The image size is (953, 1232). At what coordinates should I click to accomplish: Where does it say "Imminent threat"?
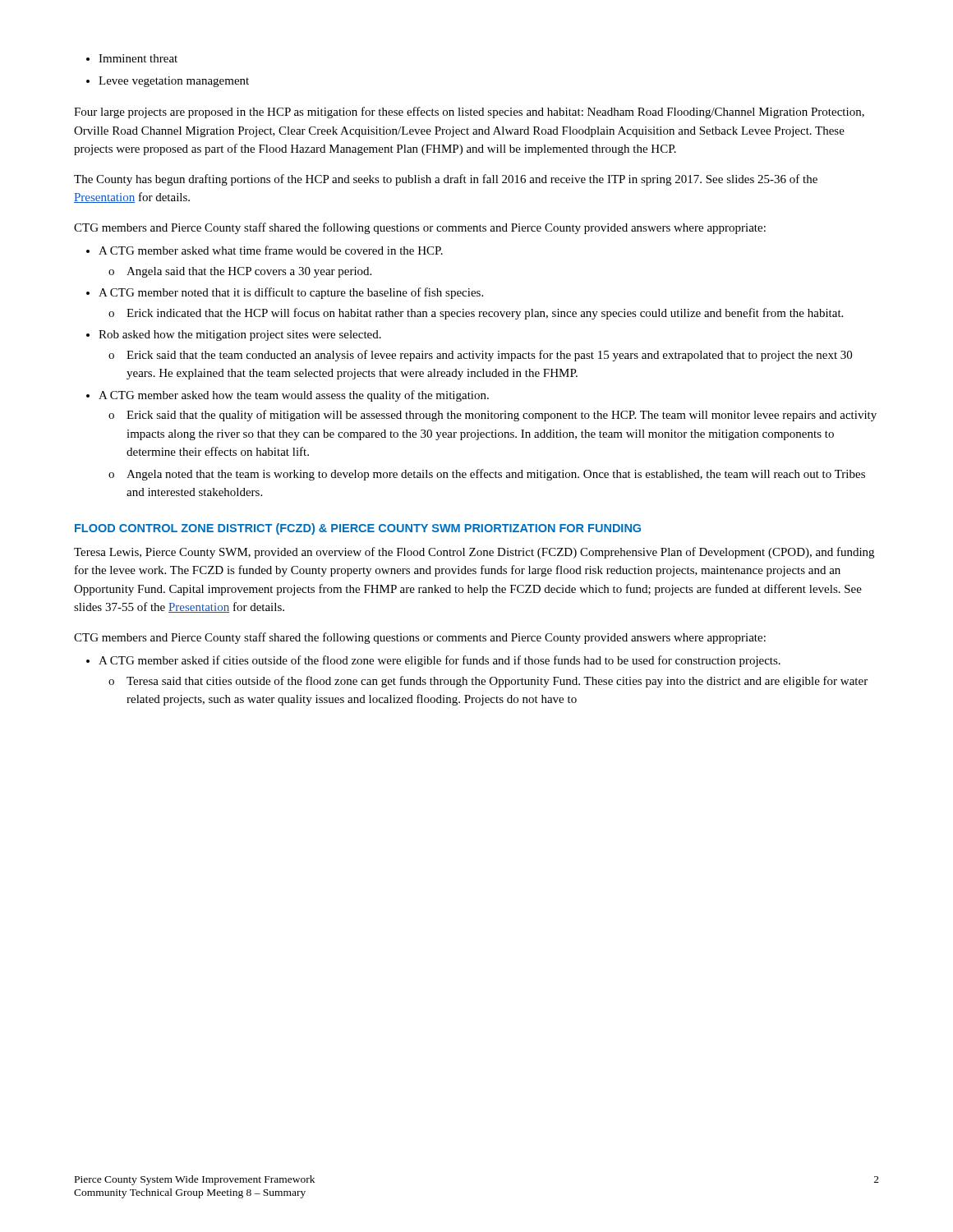click(x=138, y=58)
